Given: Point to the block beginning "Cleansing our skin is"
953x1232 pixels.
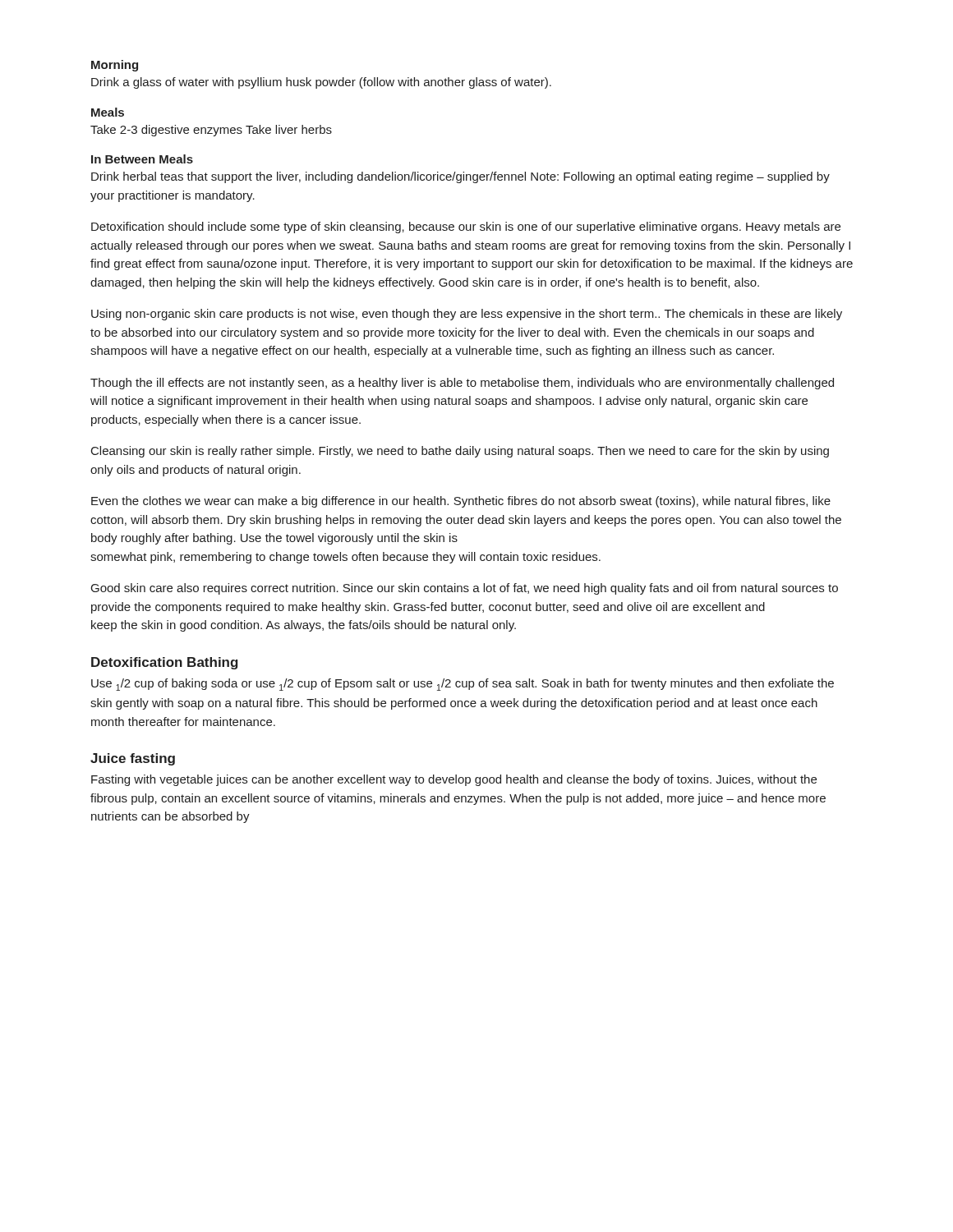Looking at the screenshot, I should [x=460, y=460].
